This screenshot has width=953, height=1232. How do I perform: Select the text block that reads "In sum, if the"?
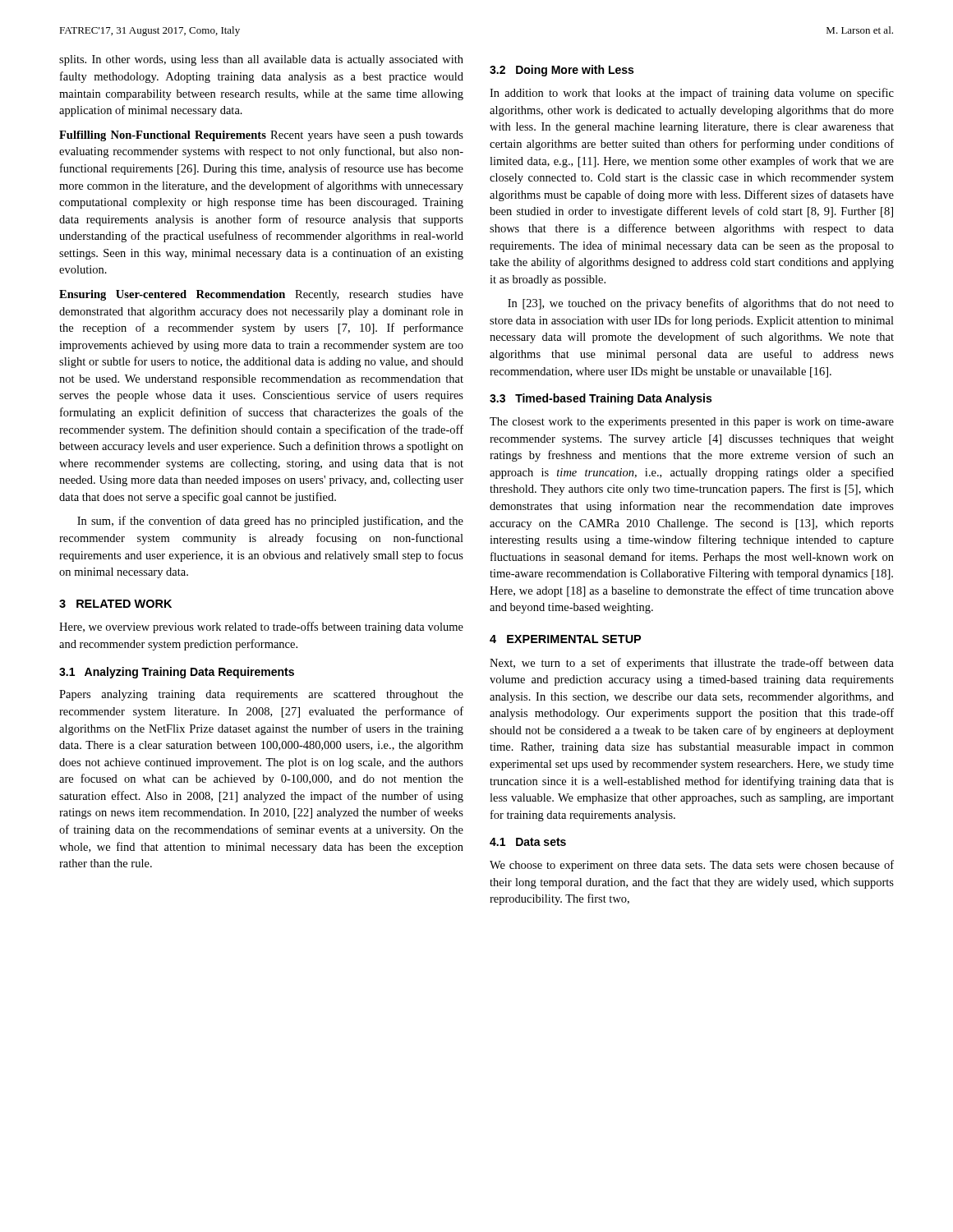coord(261,547)
